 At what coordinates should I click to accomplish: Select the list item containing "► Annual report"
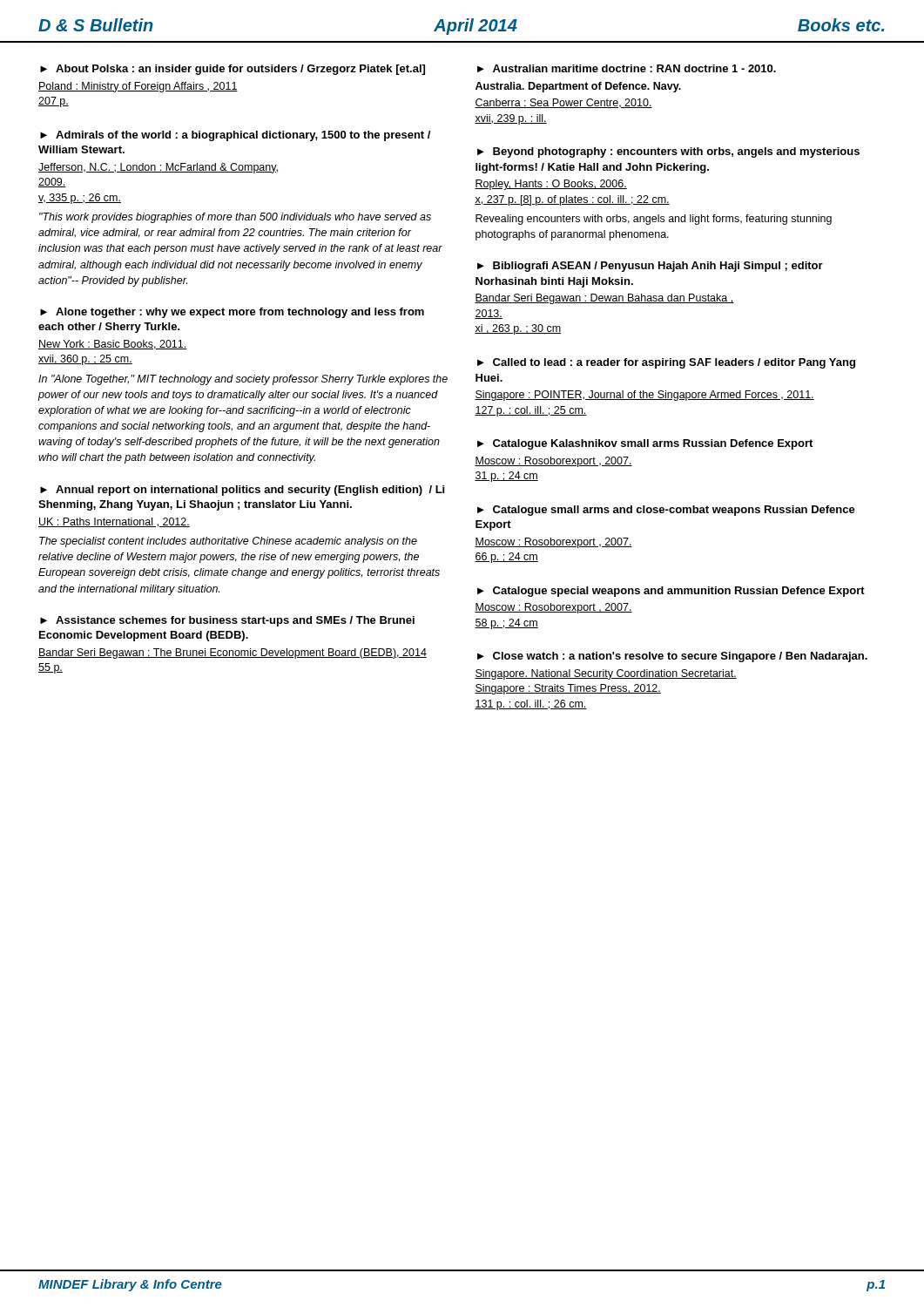tap(244, 539)
